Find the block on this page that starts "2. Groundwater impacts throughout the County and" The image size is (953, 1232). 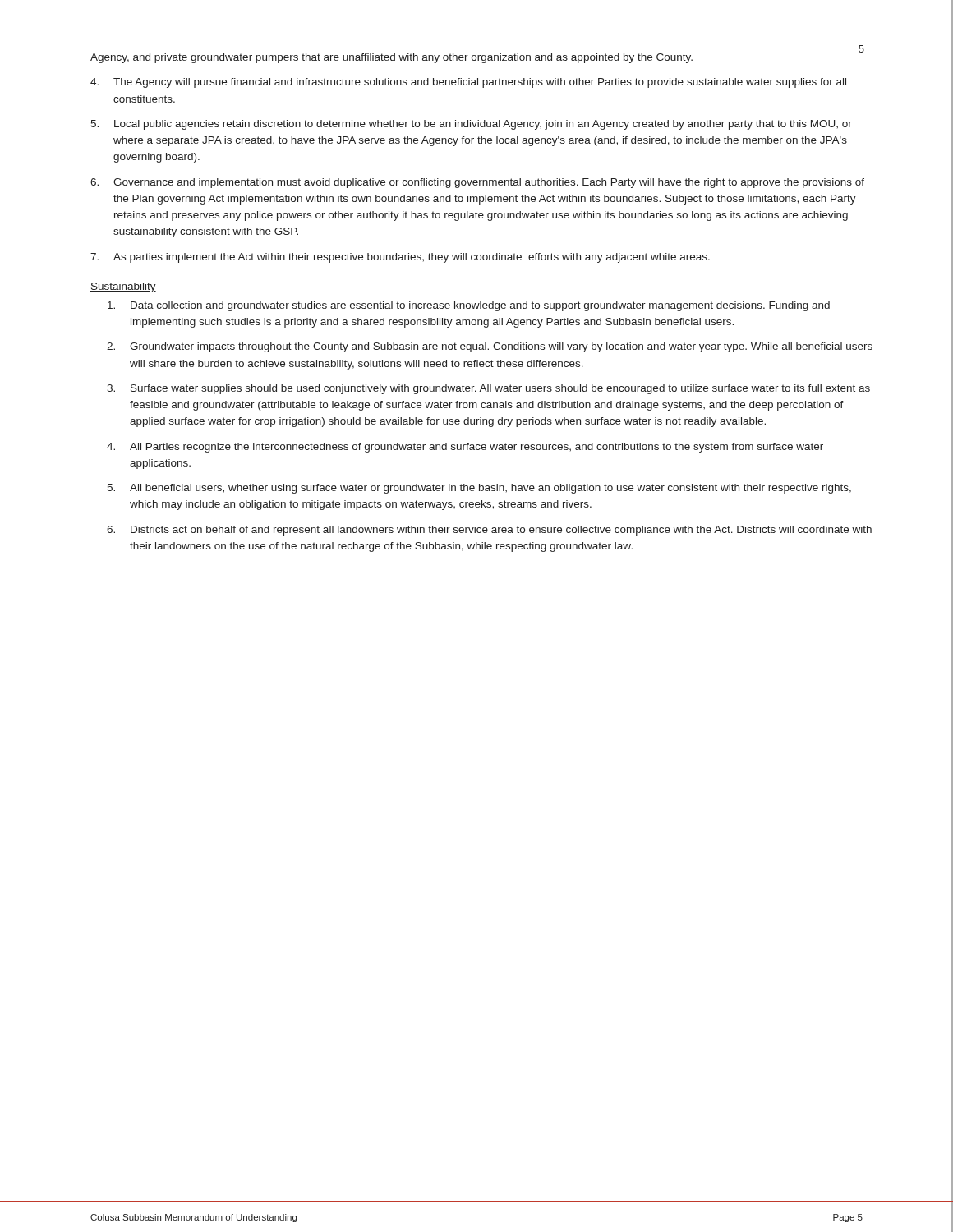coord(493,355)
